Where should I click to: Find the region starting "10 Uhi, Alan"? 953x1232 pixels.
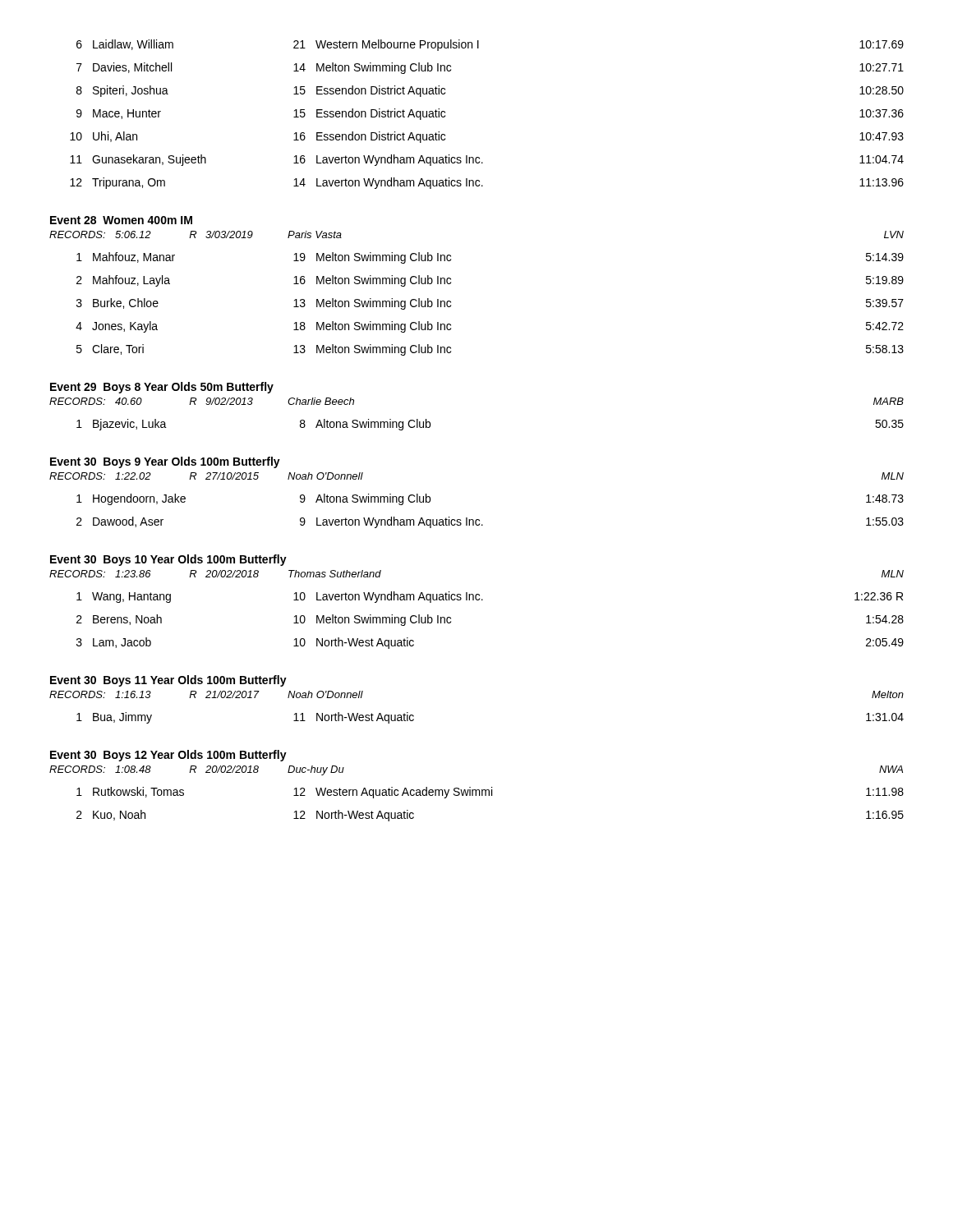coord(102,137)
